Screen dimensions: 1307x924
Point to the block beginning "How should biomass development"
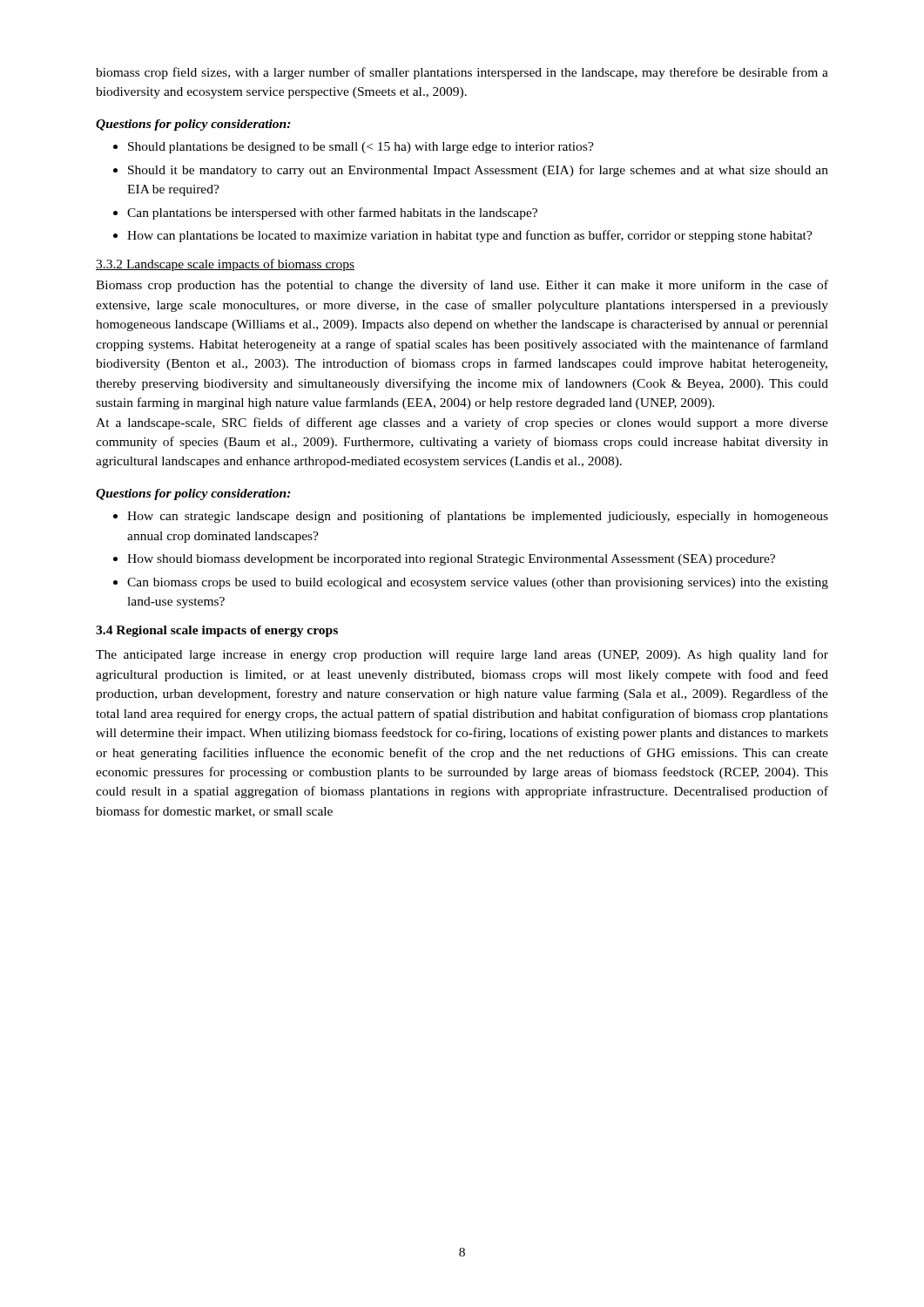[x=451, y=558]
